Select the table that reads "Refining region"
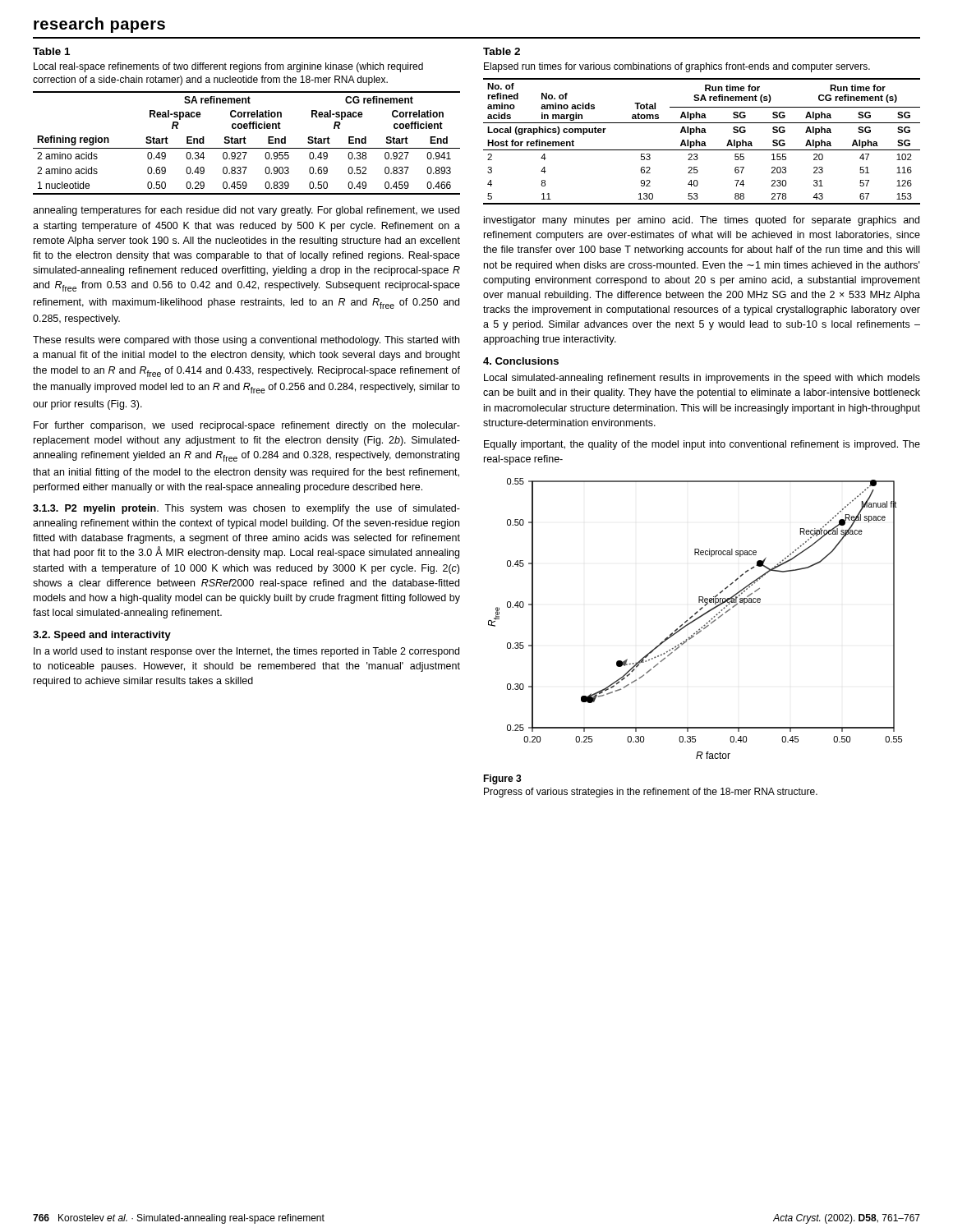 [246, 143]
